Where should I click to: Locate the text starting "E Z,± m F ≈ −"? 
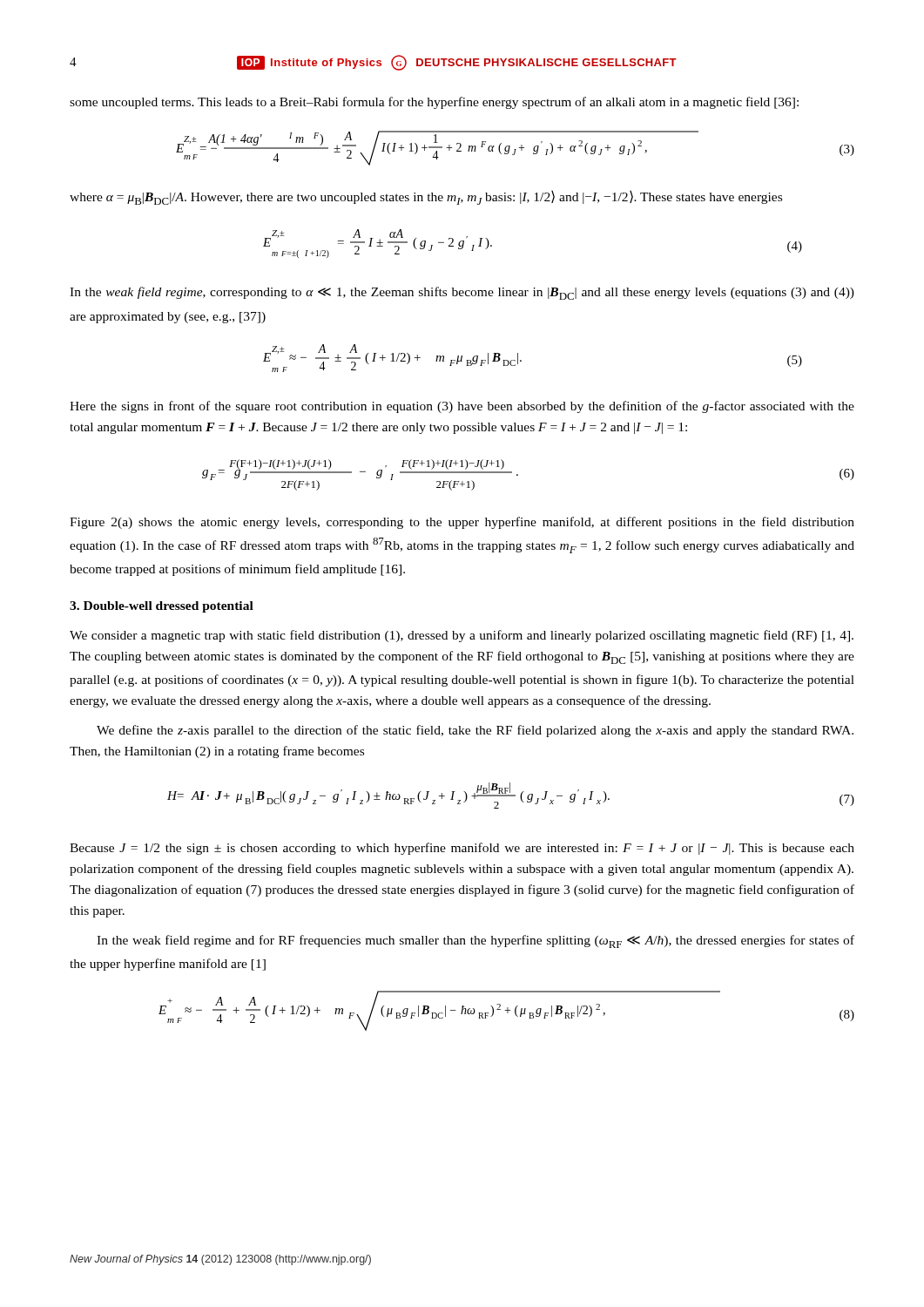coord(462,361)
